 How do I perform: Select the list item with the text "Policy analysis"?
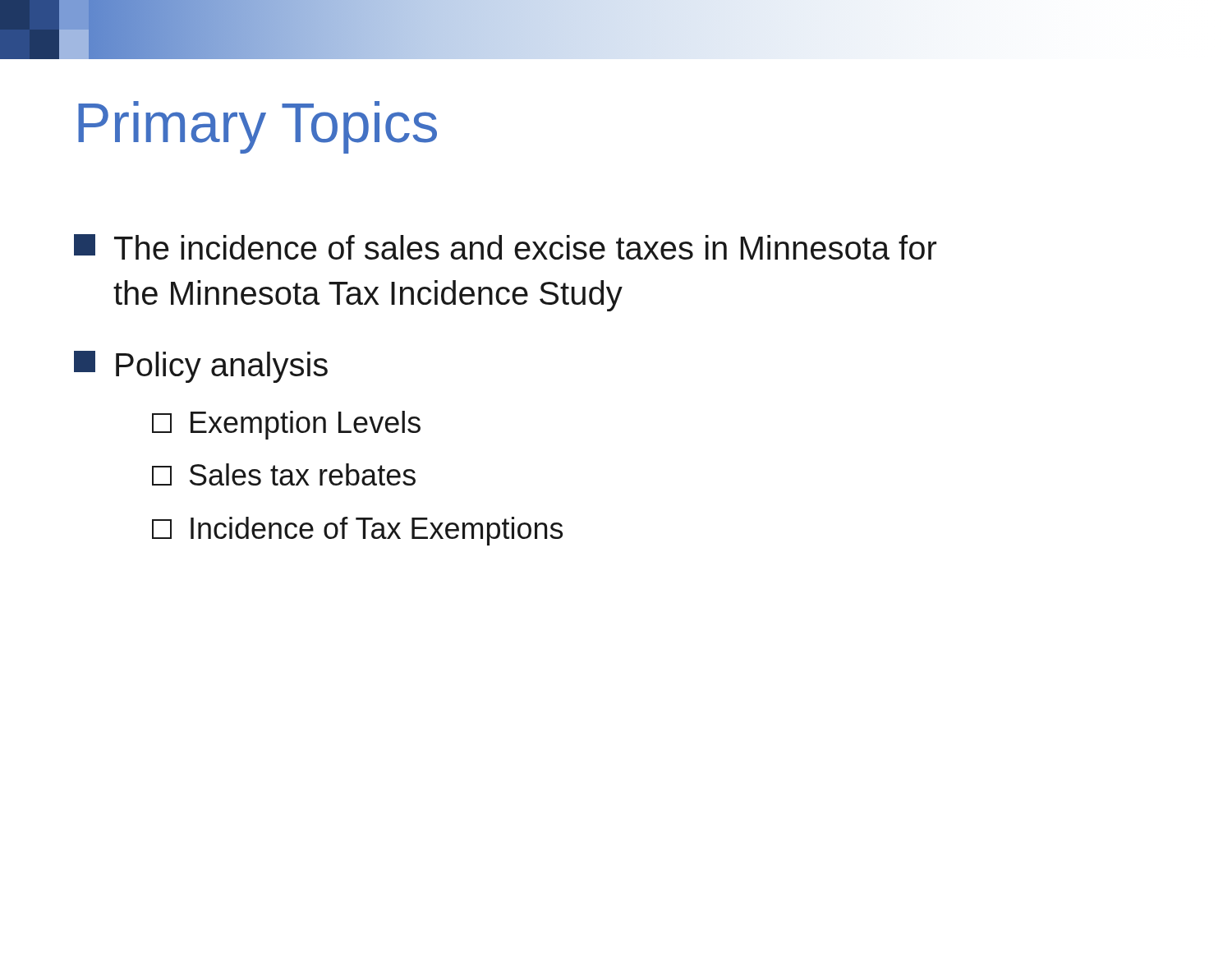pos(201,366)
